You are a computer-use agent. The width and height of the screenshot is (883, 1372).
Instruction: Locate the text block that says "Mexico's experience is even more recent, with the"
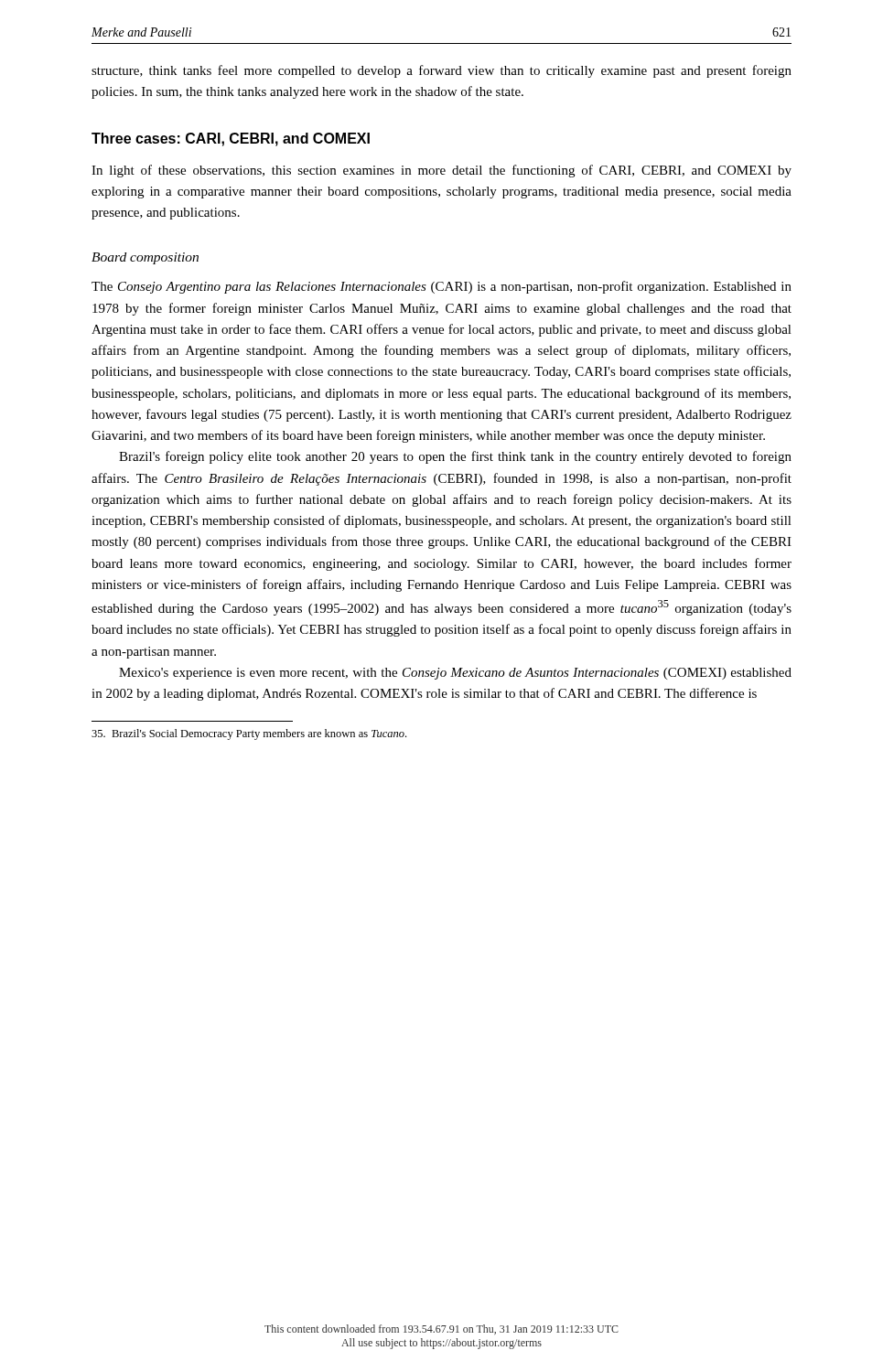pos(442,683)
